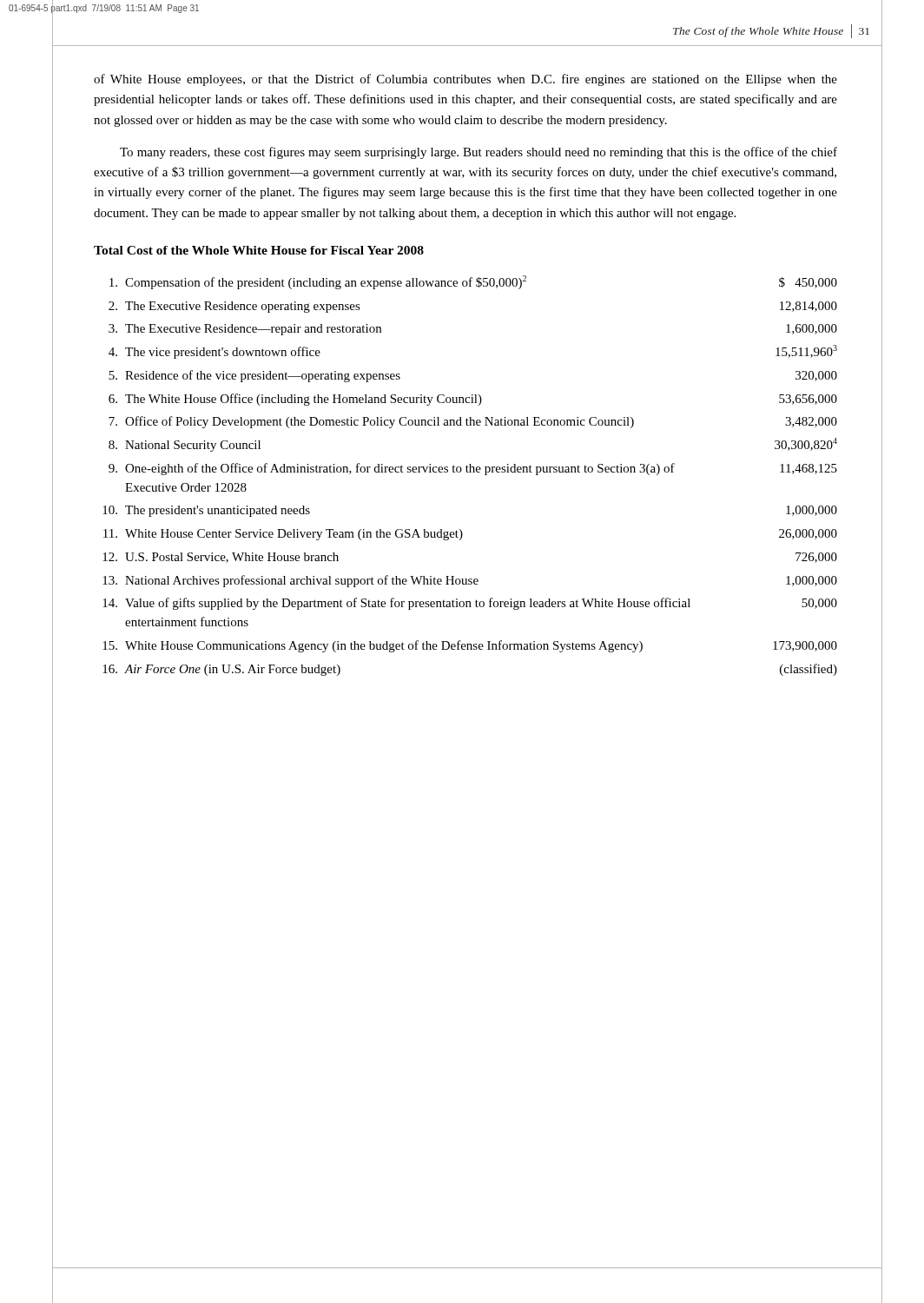
Task: Where is the passage that starts "16. Air Force One (in U.S. Air Force"?
Action: coord(224,669)
